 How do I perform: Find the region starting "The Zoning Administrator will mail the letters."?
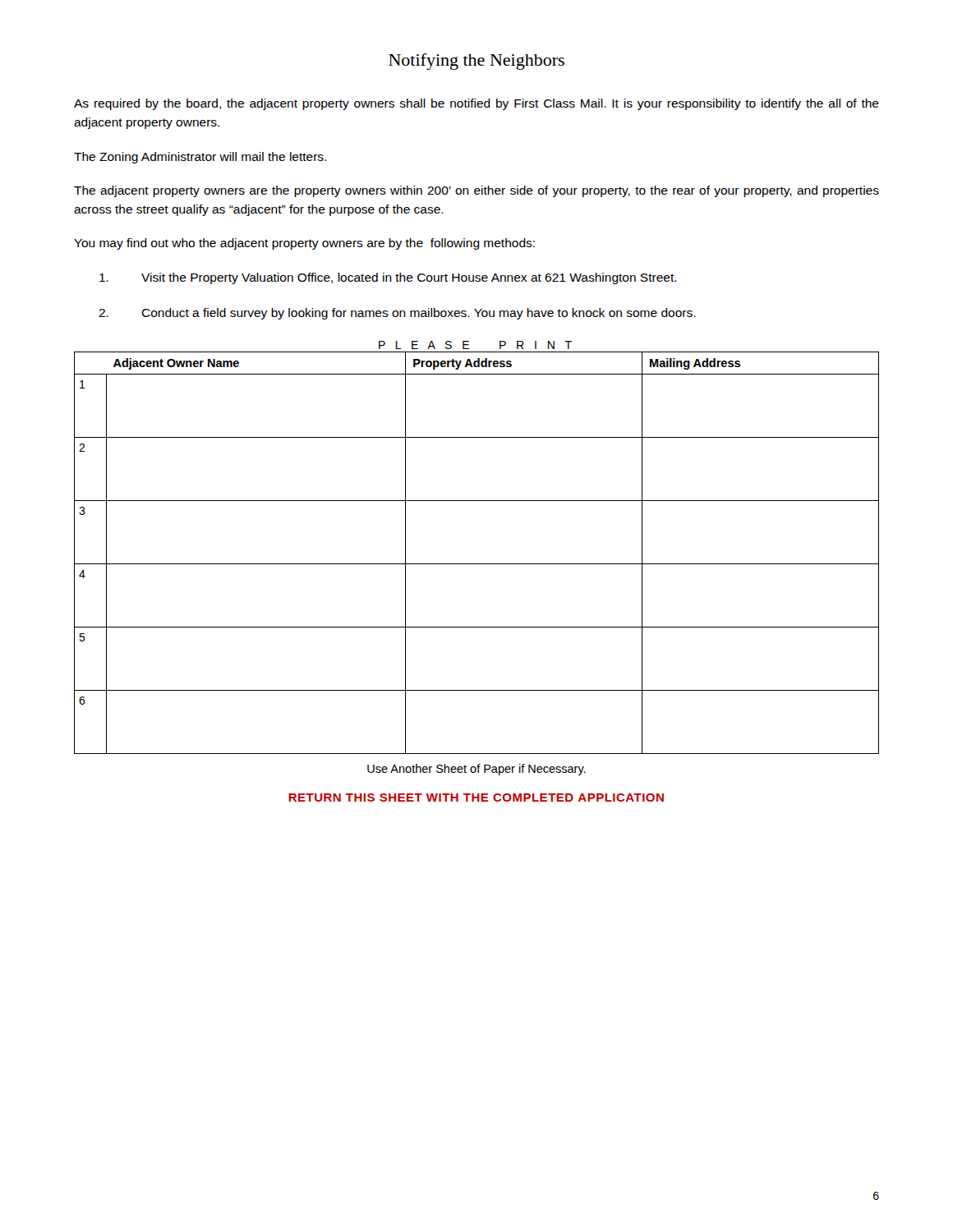[x=201, y=156]
